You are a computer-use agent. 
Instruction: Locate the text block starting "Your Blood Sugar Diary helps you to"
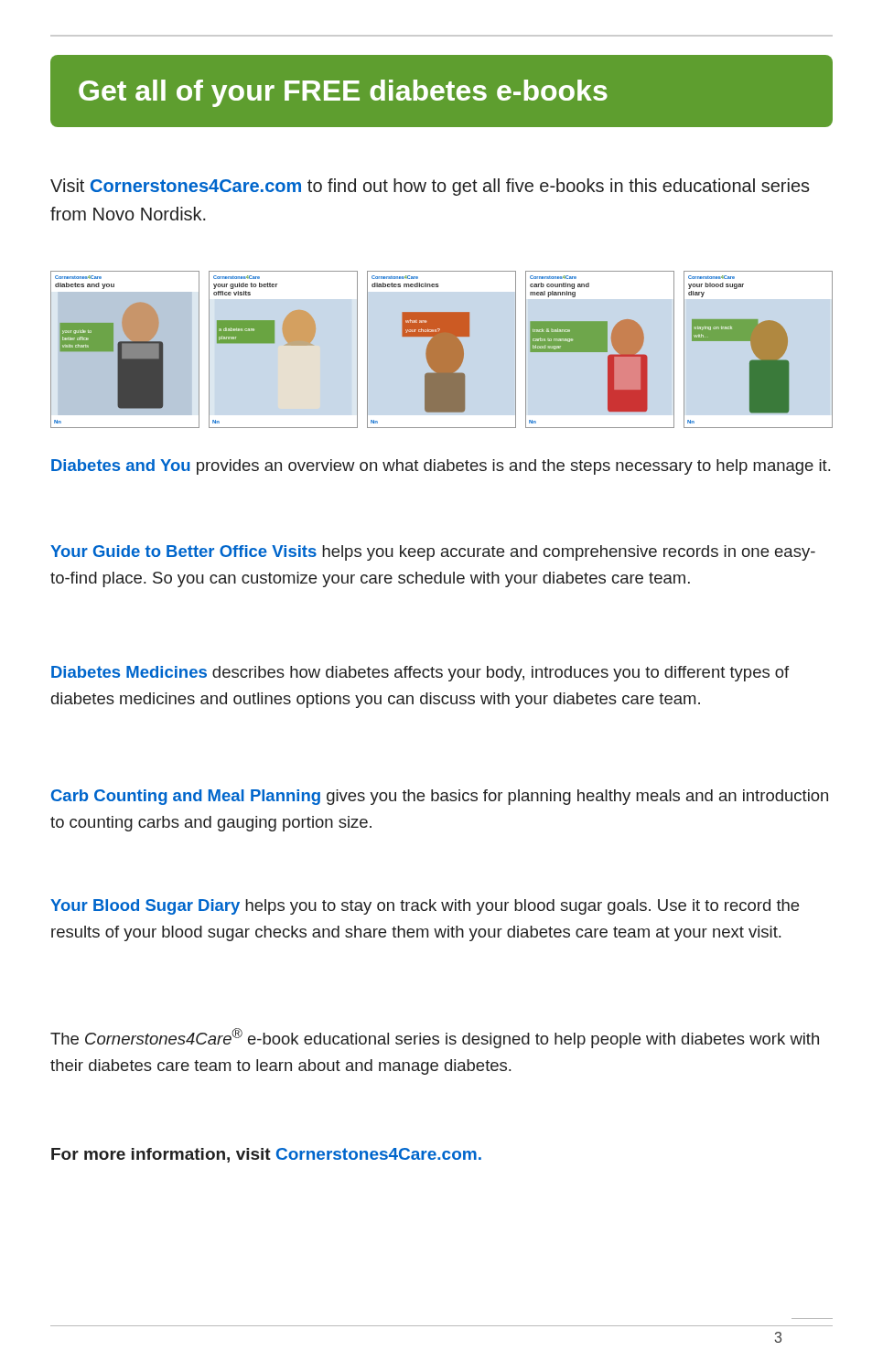click(x=425, y=918)
